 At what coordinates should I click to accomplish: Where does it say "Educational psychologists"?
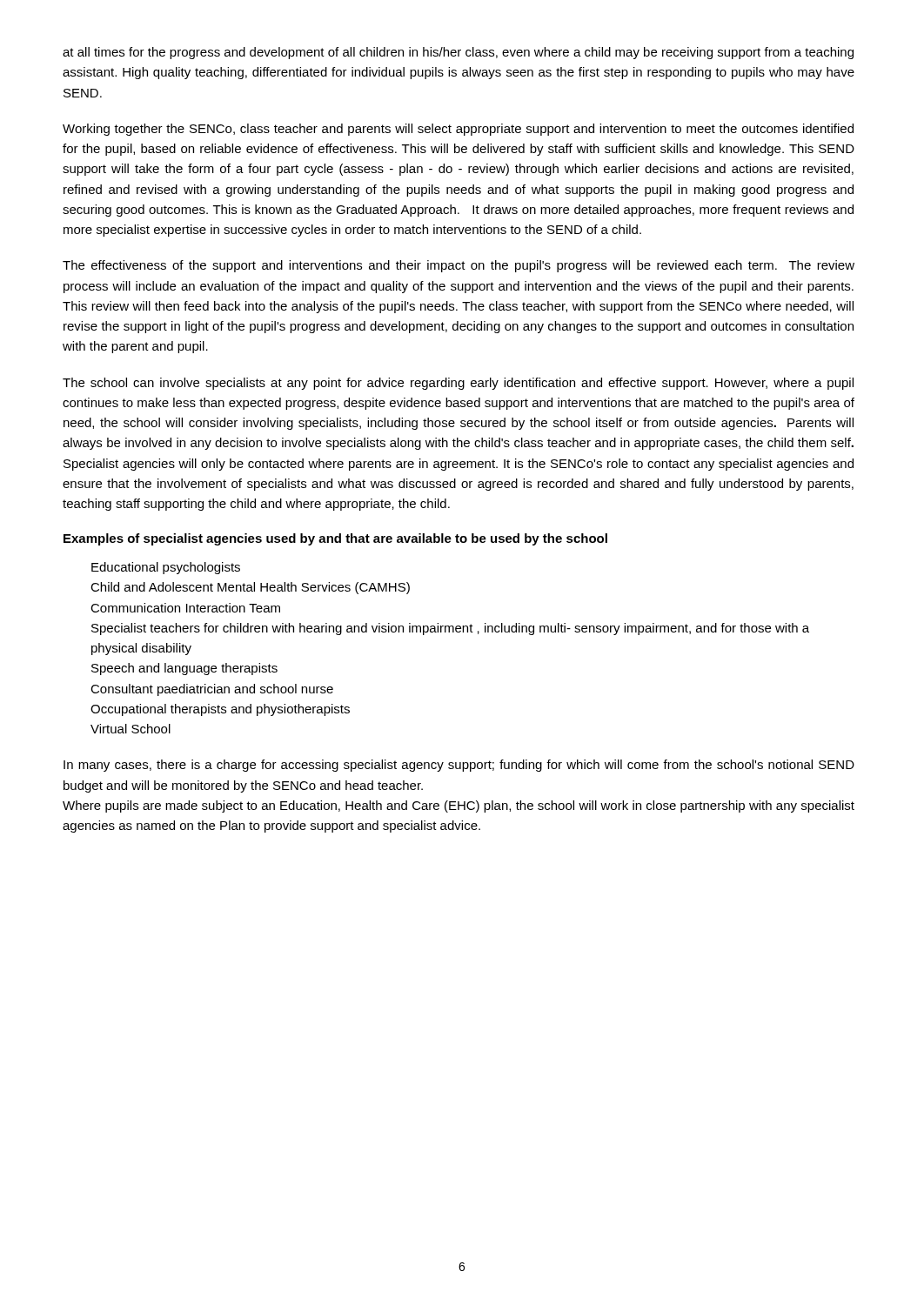(x=166, y=567)
